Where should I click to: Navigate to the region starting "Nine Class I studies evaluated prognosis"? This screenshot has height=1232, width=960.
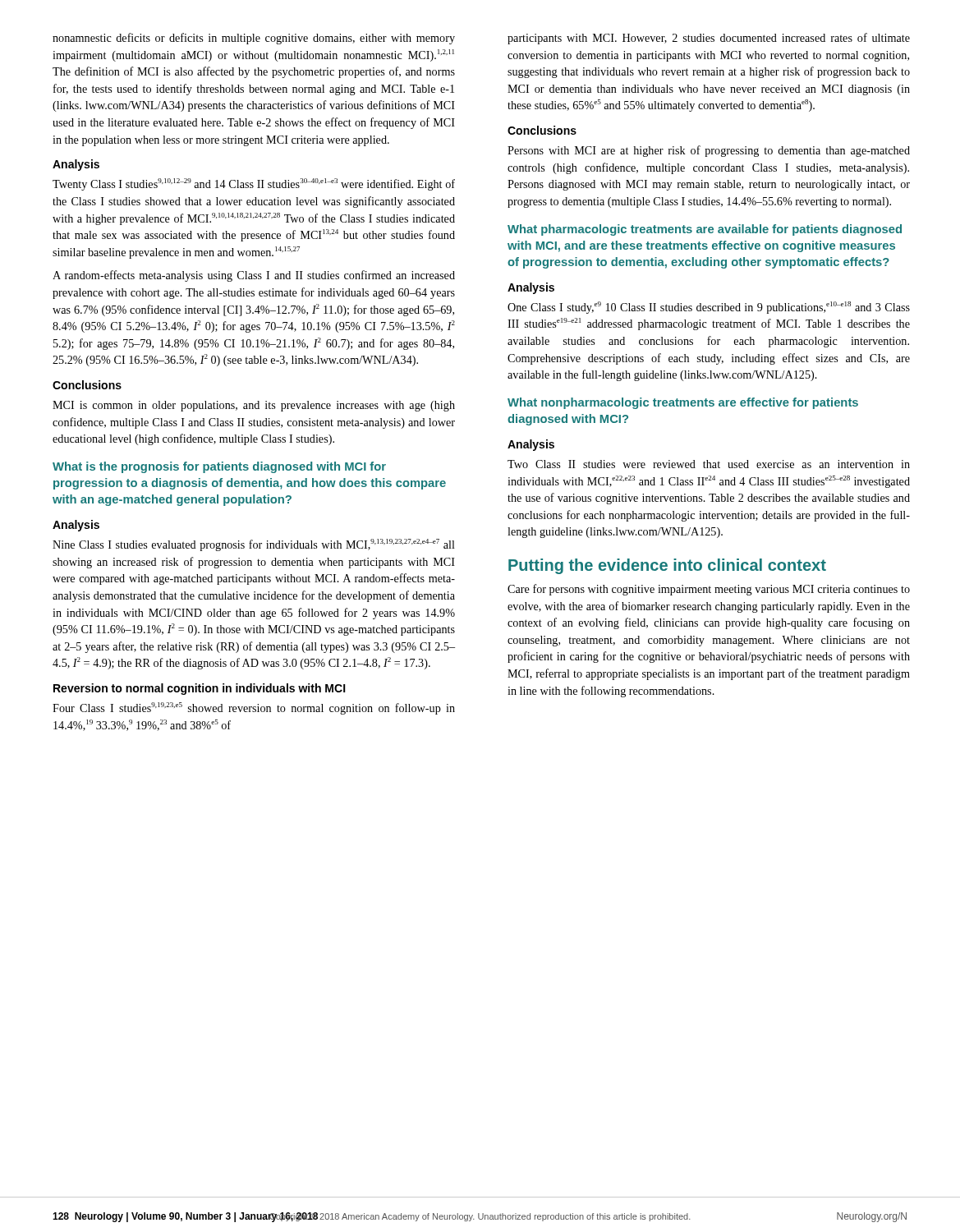coord(254,604)
